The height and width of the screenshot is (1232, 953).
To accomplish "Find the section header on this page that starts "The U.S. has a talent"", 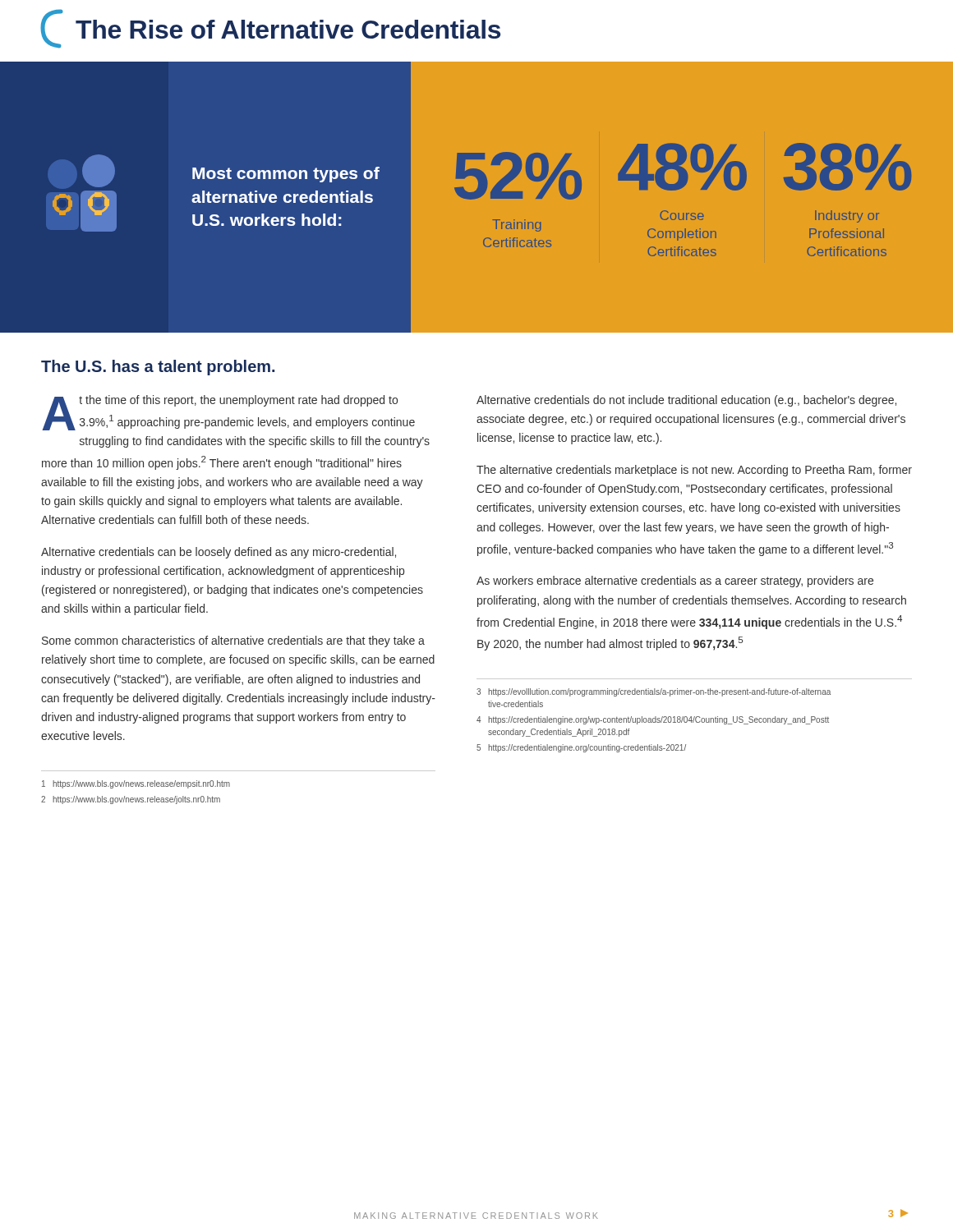I will [x=158, y=366].
